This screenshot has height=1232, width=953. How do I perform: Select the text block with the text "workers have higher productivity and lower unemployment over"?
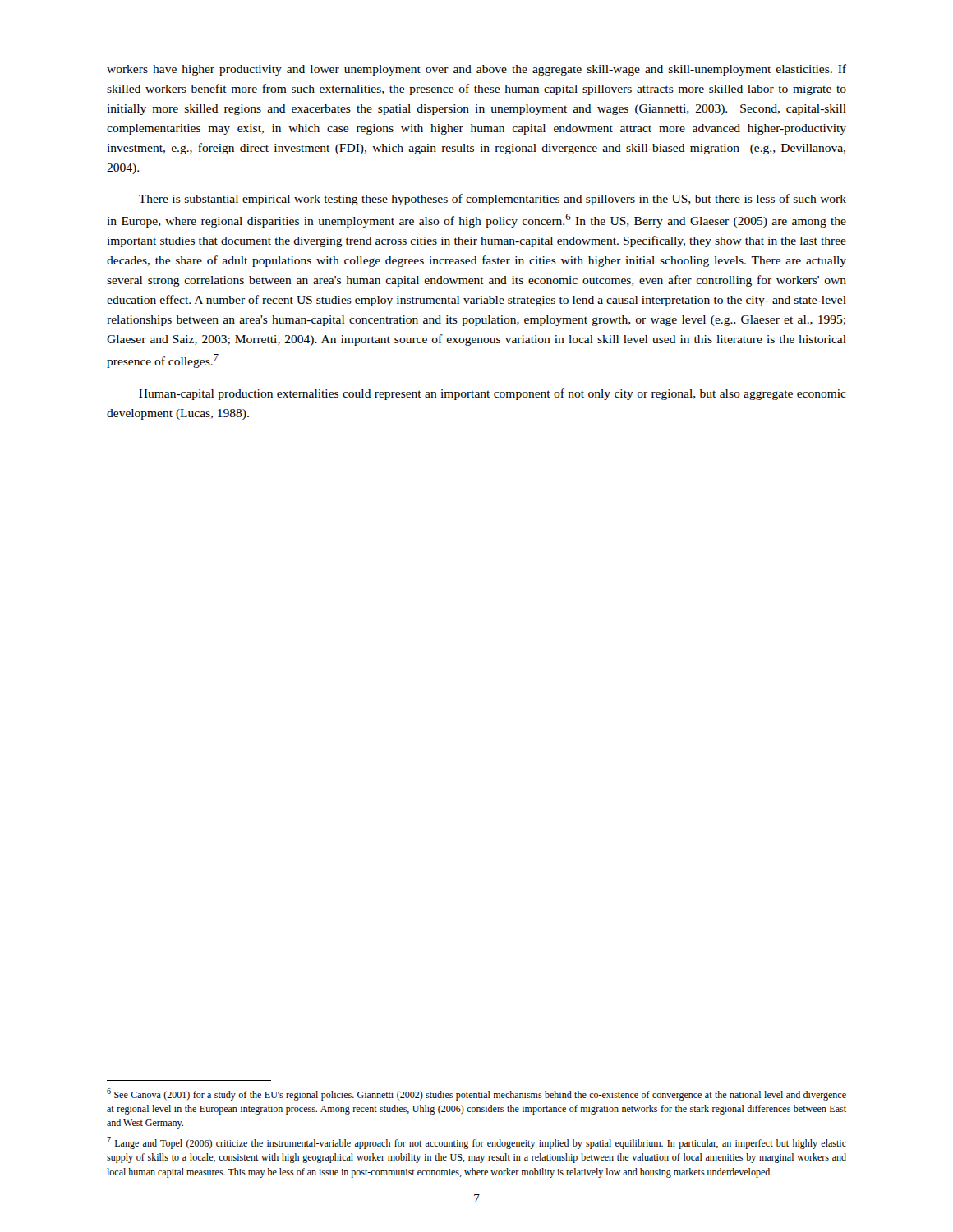[476, 118]
